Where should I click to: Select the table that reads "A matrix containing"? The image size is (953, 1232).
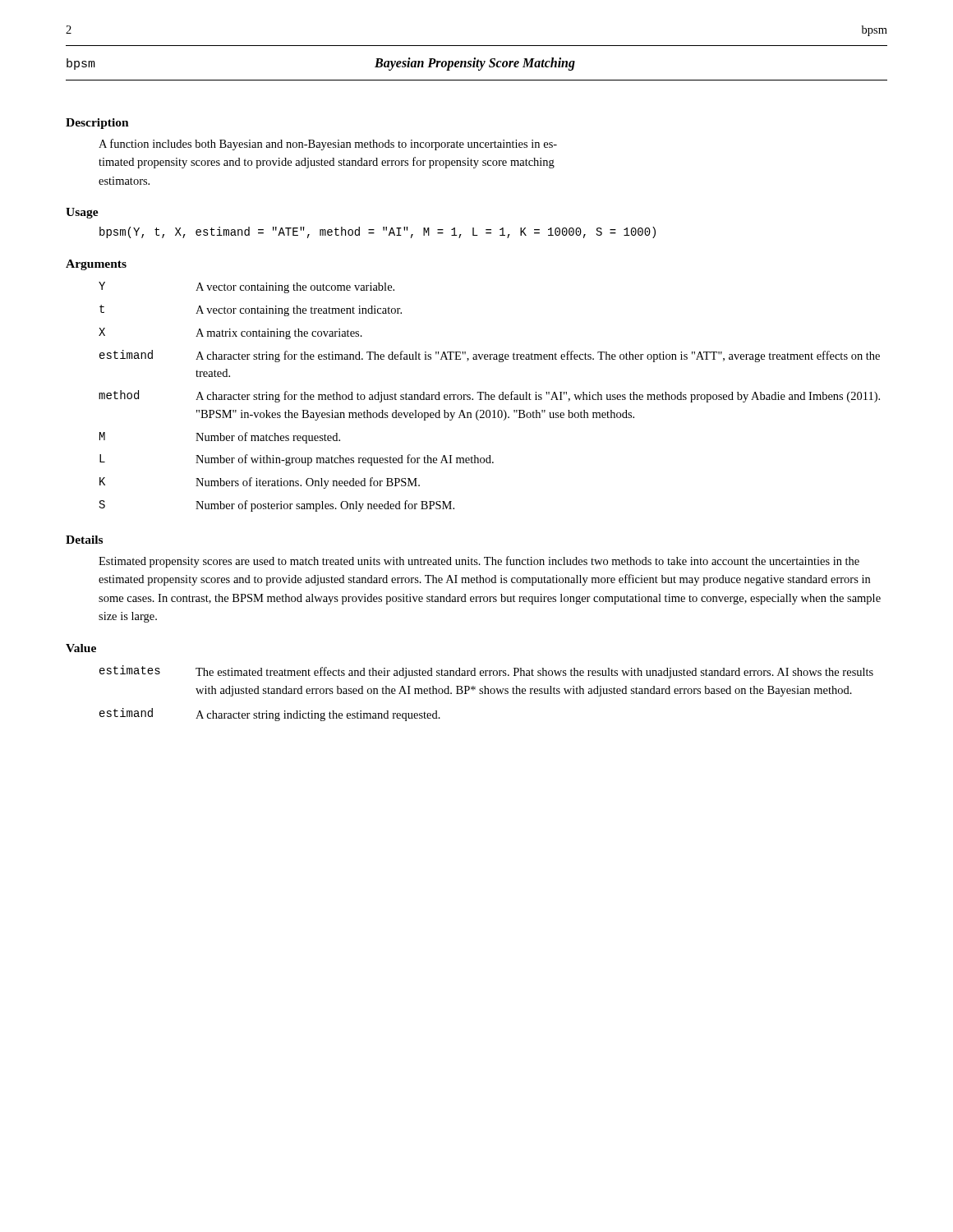click(x=476, y=397)
